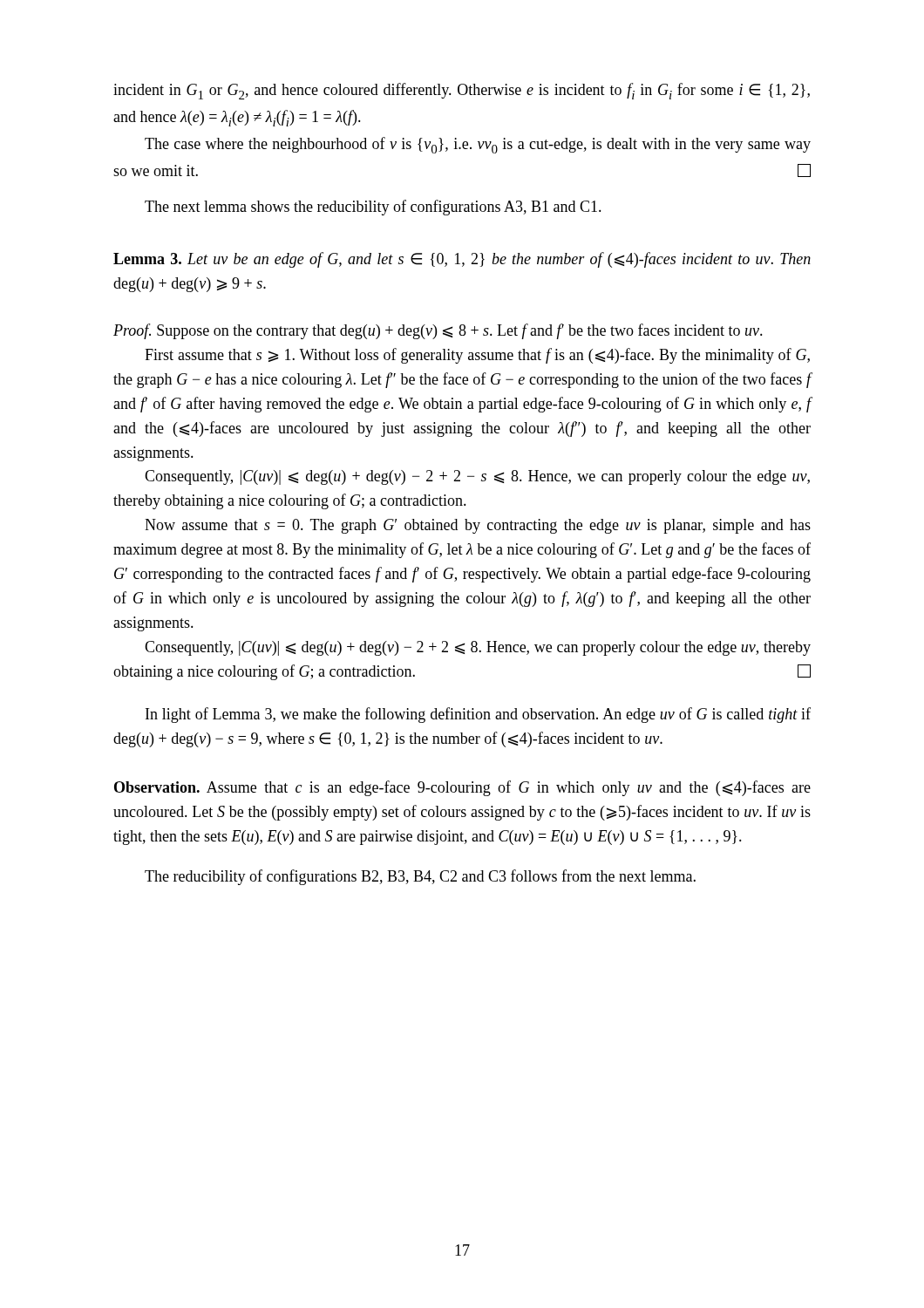Viewport: 924px width, 1308px height.
Task: Click on the text block containing "Observation. Assume that c is an edge-face"
Action: pos(462,813)
